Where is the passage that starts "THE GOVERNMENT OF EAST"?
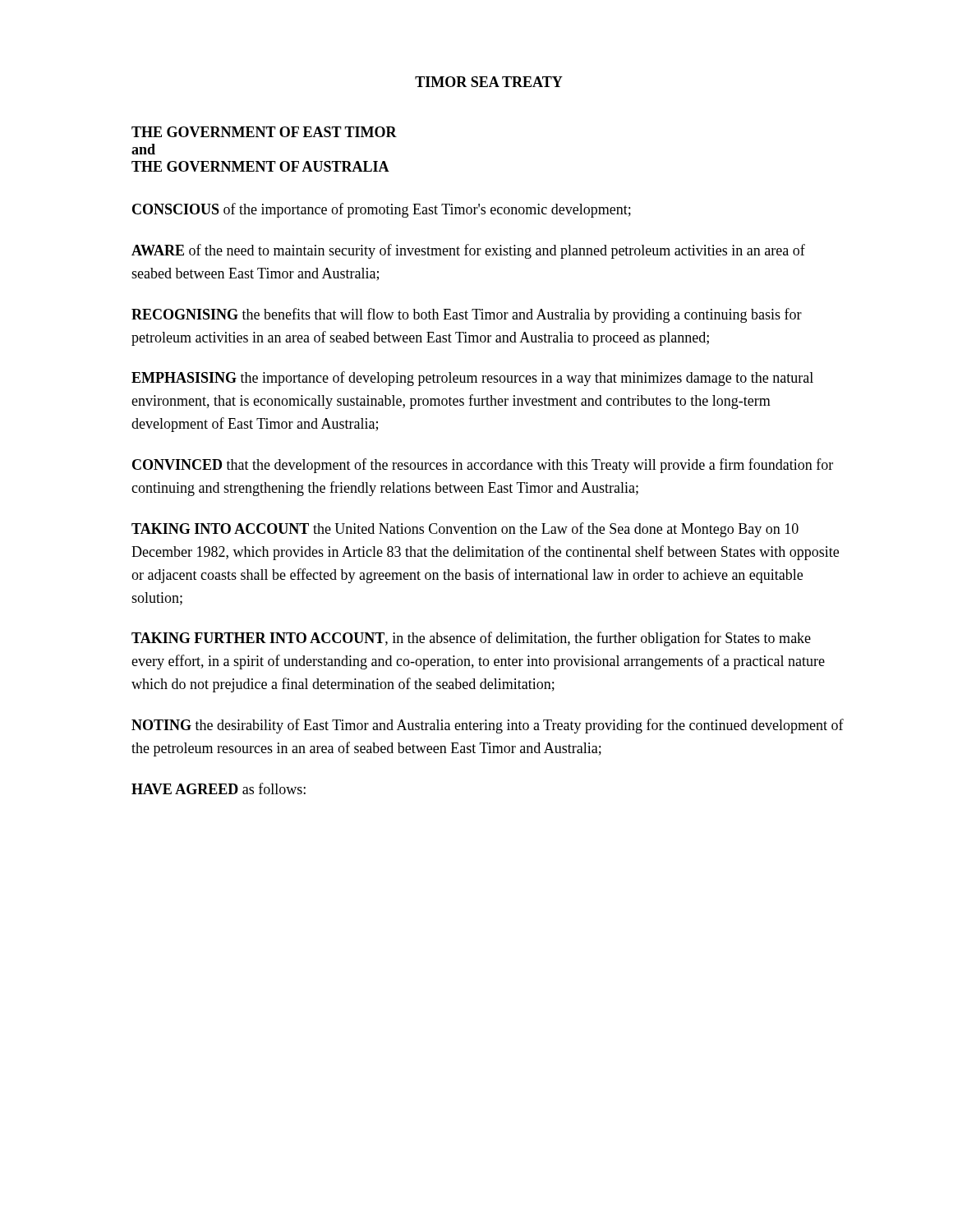 click(x=264, y=150)
